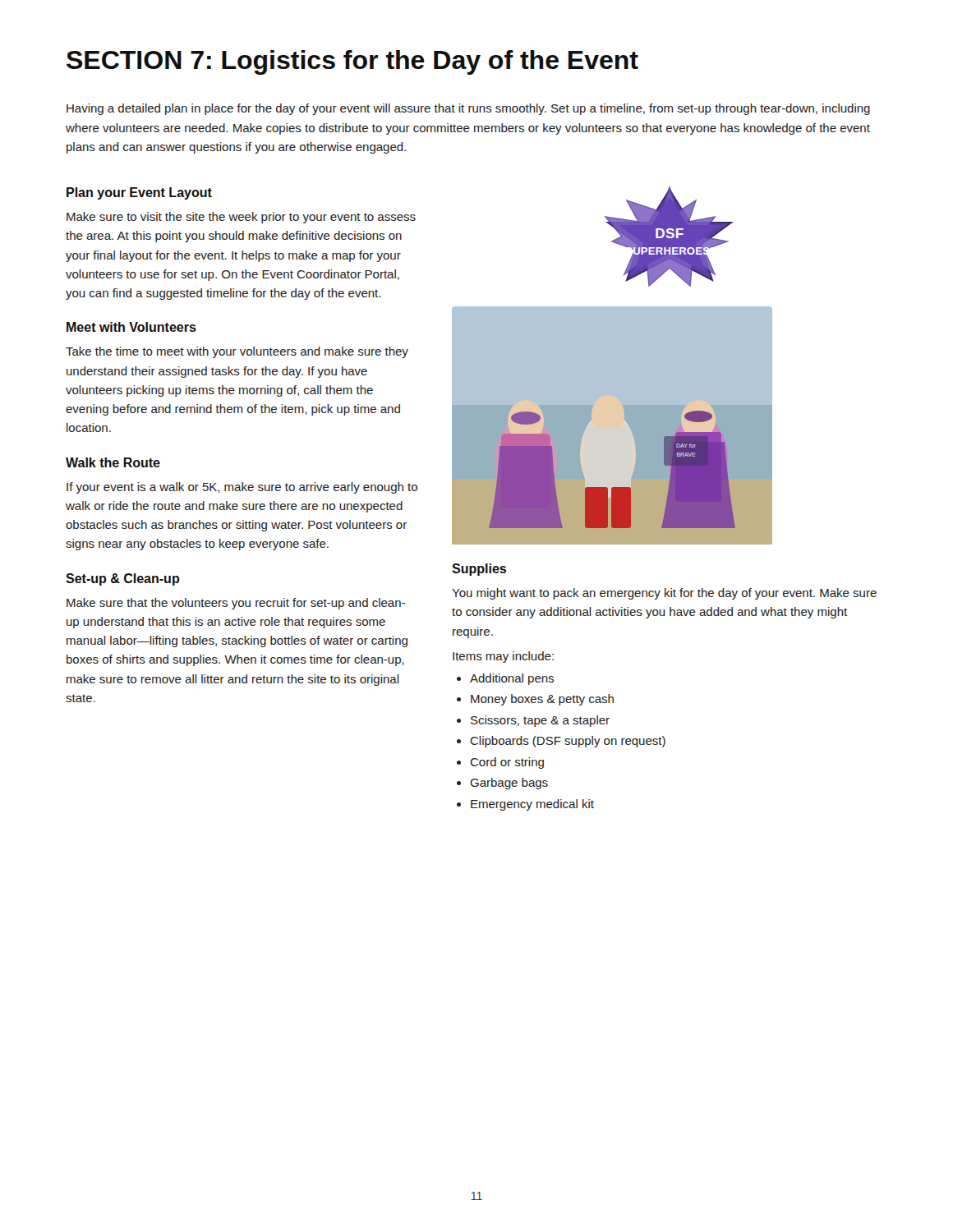Locate the text block that reads "Make sure that the"
This screenshot has height=1232, width=953.
(x=237, y=650)
